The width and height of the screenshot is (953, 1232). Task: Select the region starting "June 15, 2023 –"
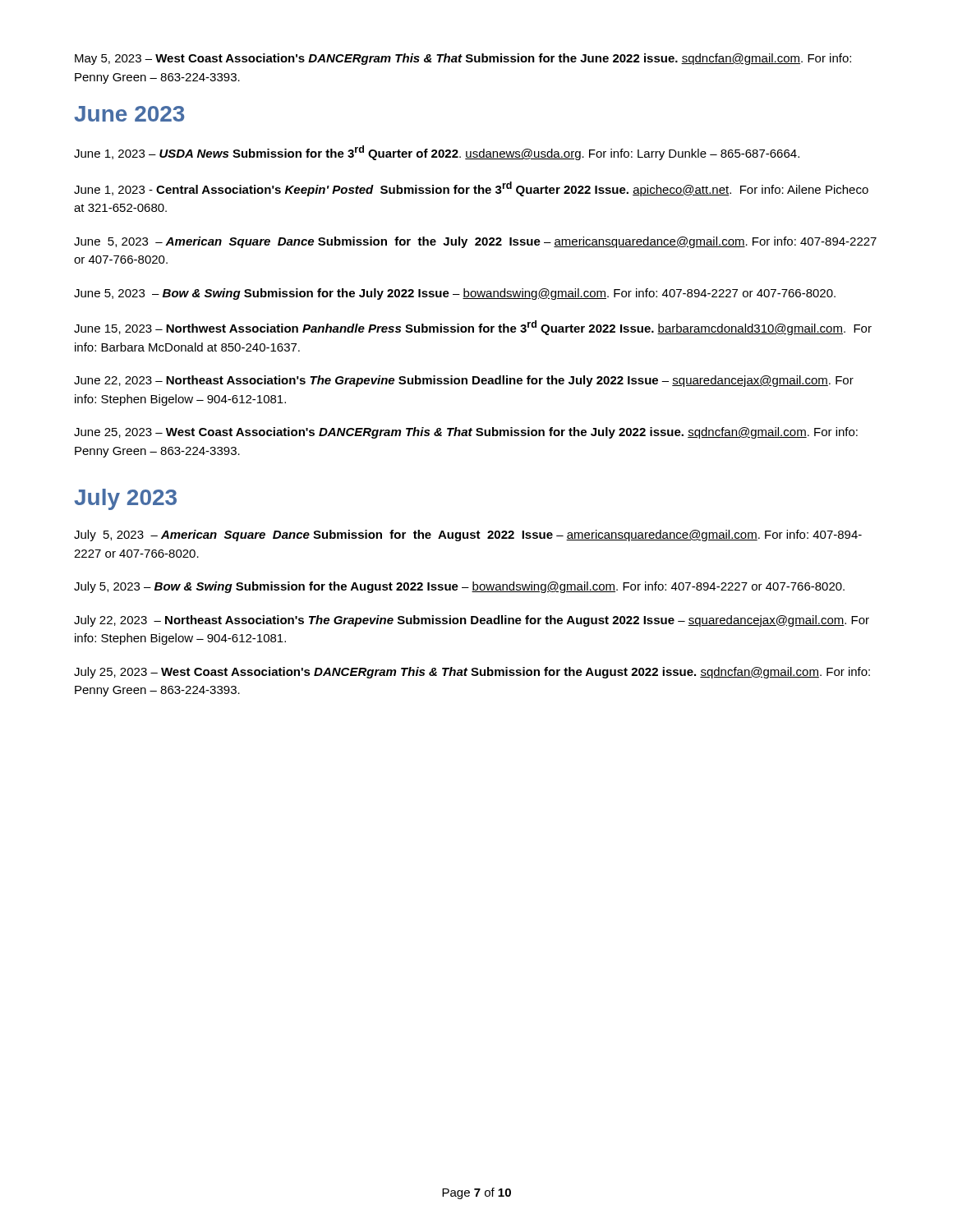(x=473, y=336)
